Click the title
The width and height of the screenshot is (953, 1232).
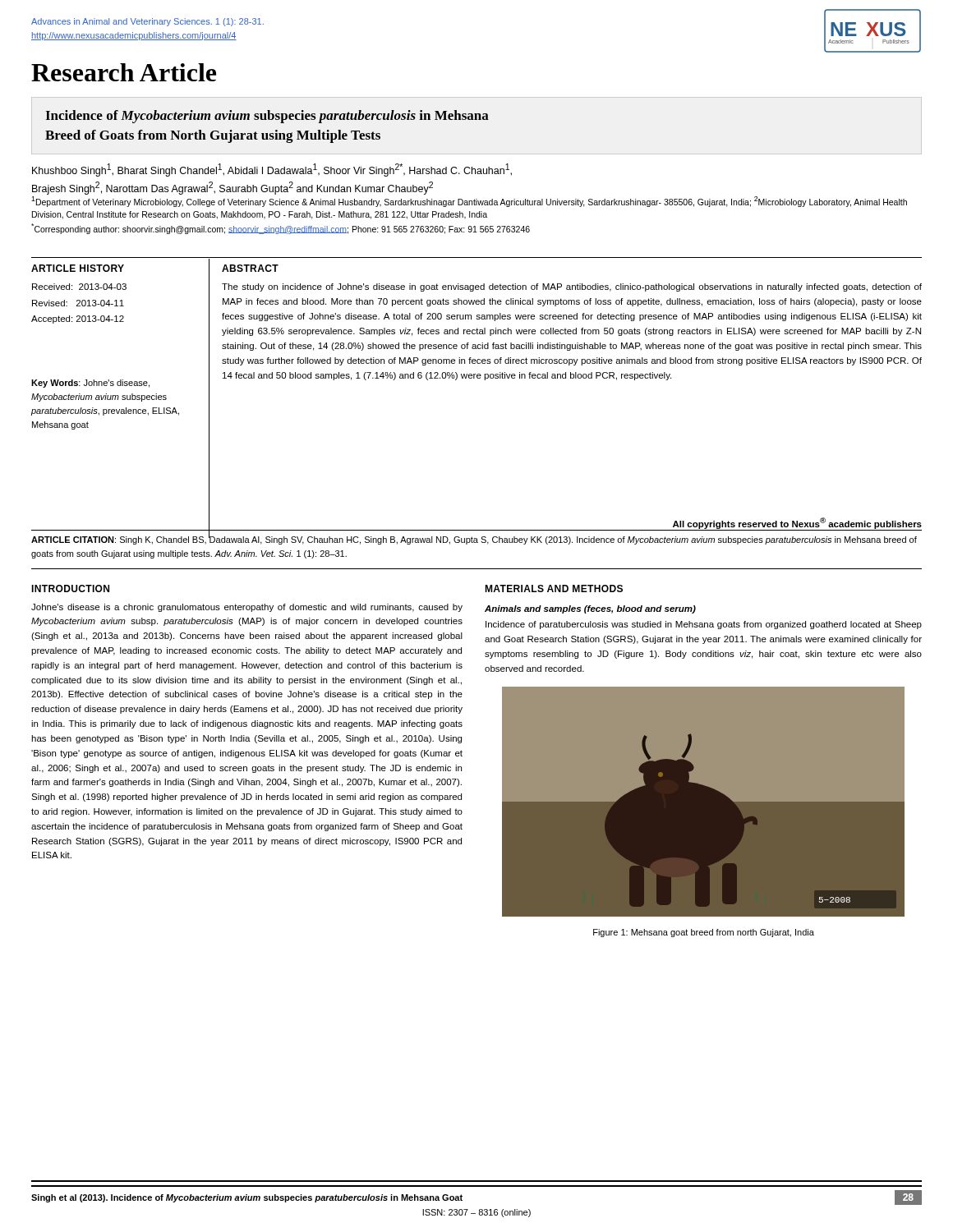point(124,72)
